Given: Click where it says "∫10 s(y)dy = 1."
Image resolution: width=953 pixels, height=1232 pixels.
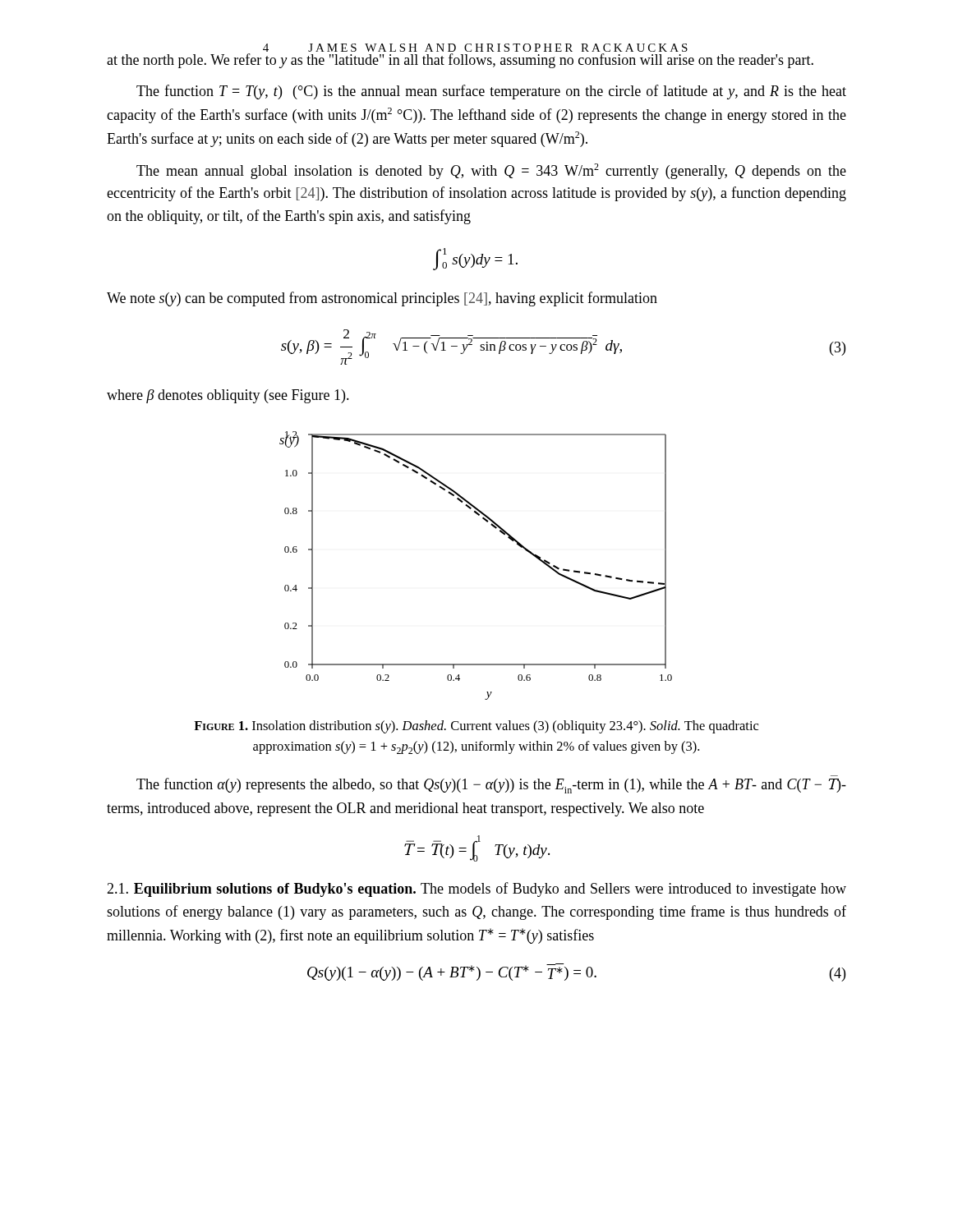Looking at the screenshot, I should tap(476, 258).
